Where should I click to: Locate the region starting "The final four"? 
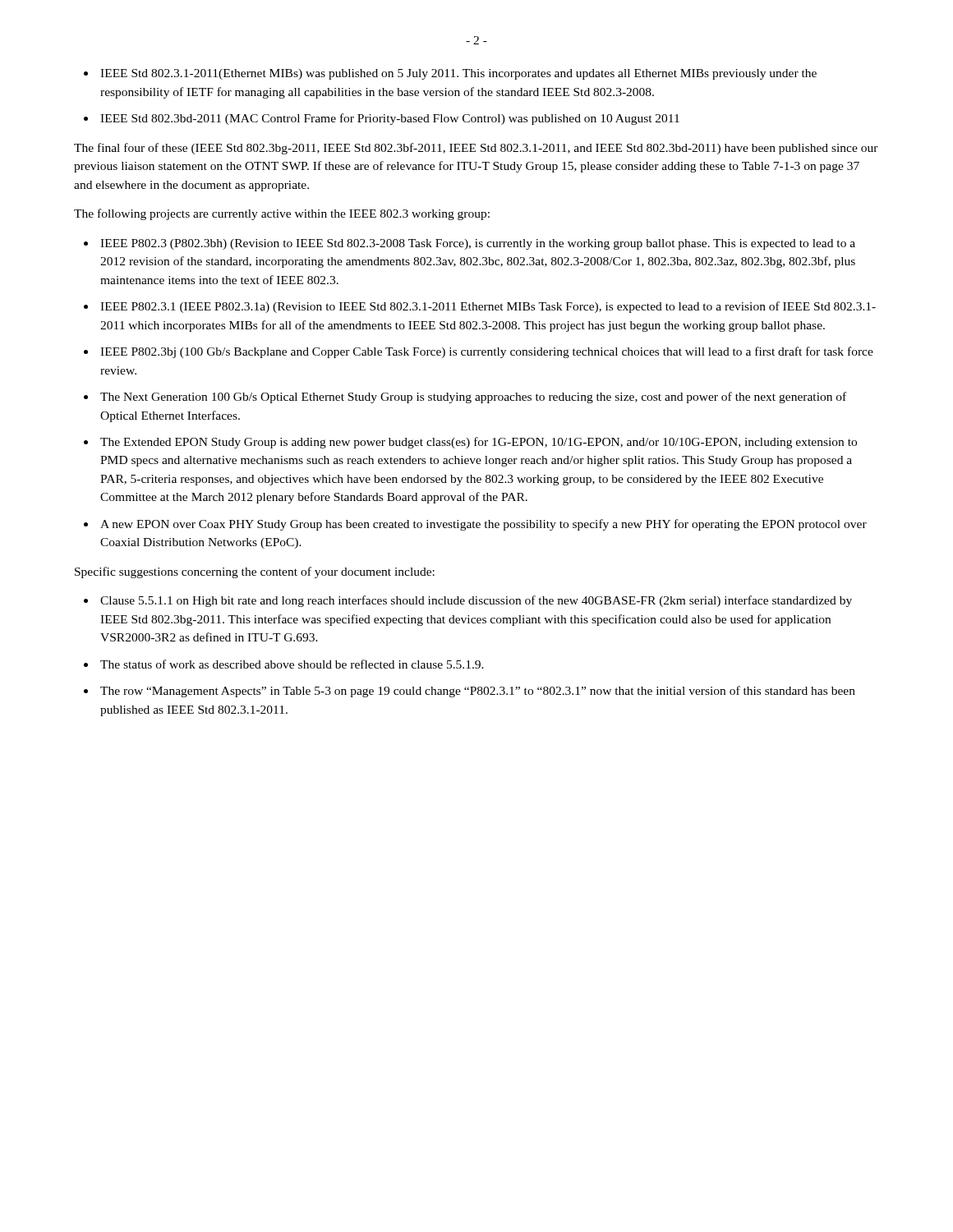pyautogui.click(x=476, y=166)
